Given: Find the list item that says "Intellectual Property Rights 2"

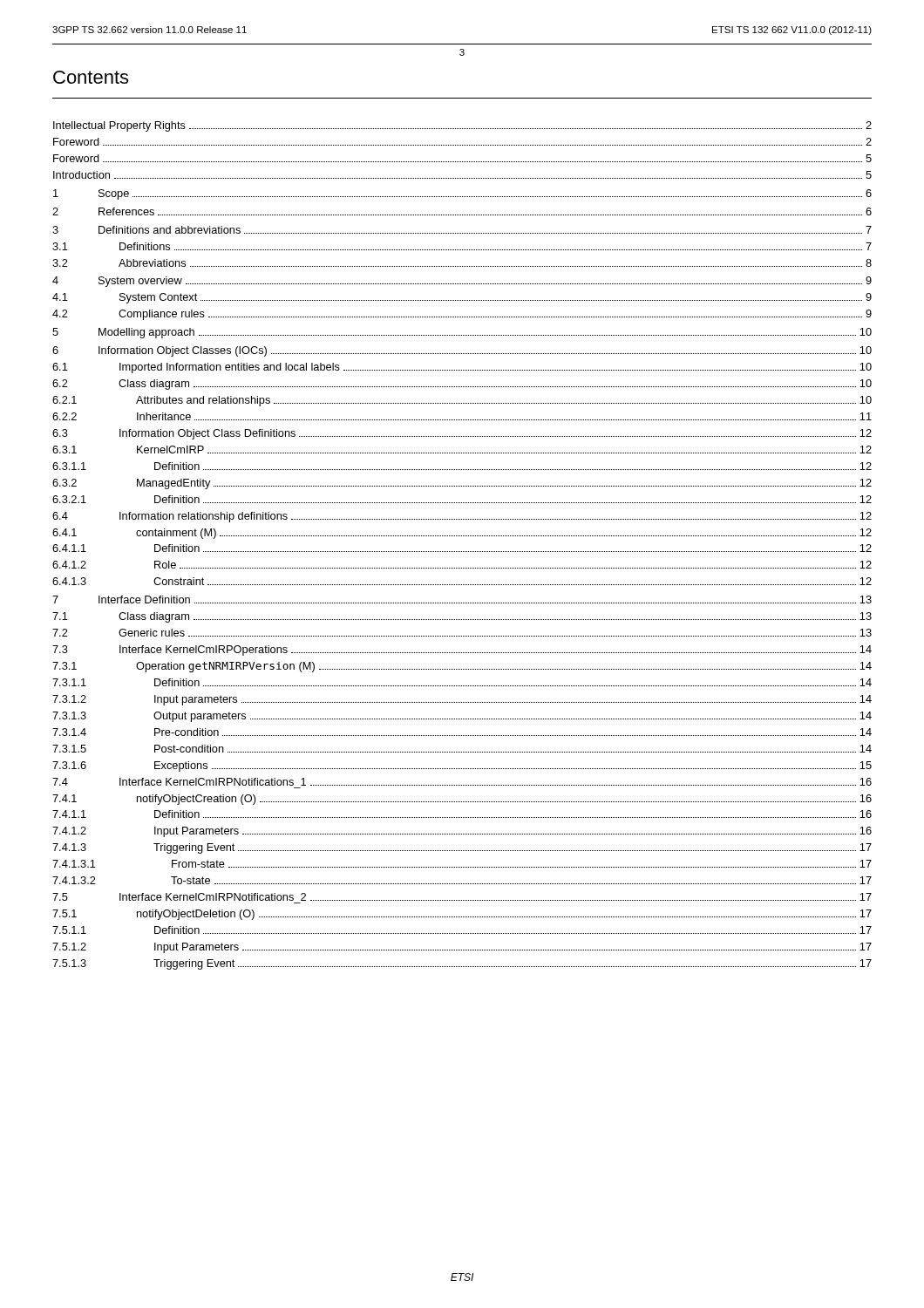Looking at the screenshot, I should click(462, 126).
